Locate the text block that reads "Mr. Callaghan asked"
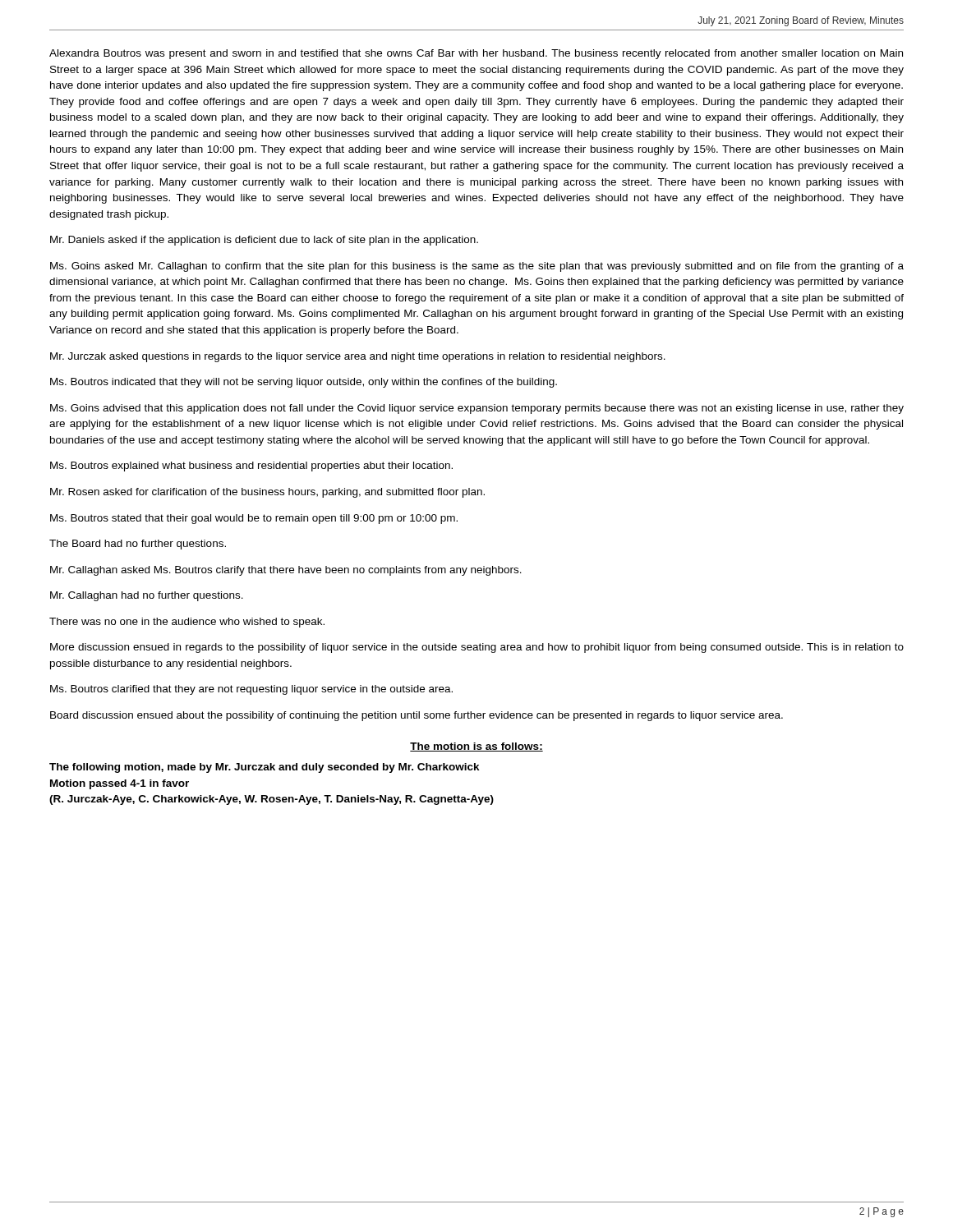This screenshot has width=953, height=1232. (x=286, y=569)
